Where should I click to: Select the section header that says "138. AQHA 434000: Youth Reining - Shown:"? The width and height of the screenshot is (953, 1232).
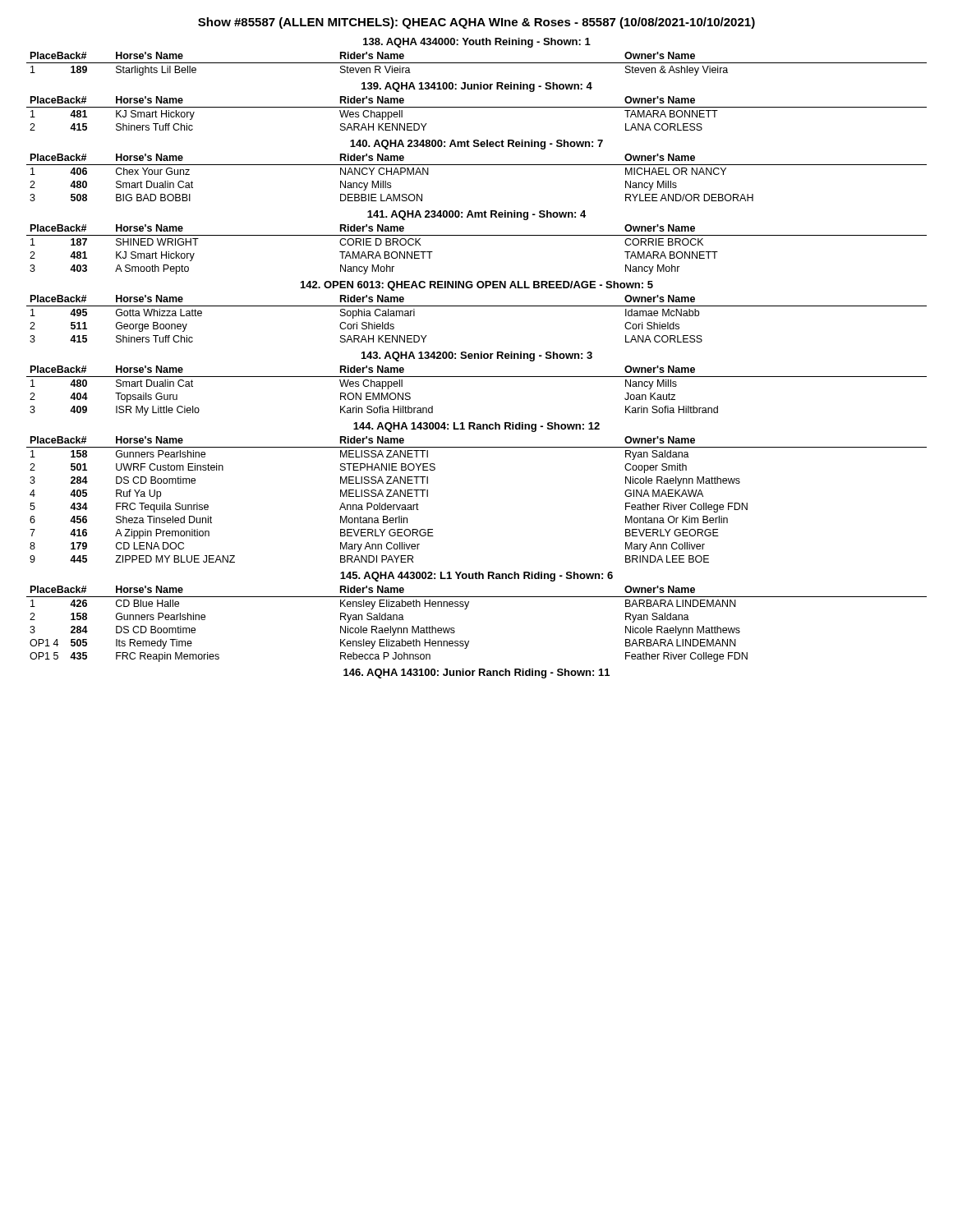(x=476, y=42)
